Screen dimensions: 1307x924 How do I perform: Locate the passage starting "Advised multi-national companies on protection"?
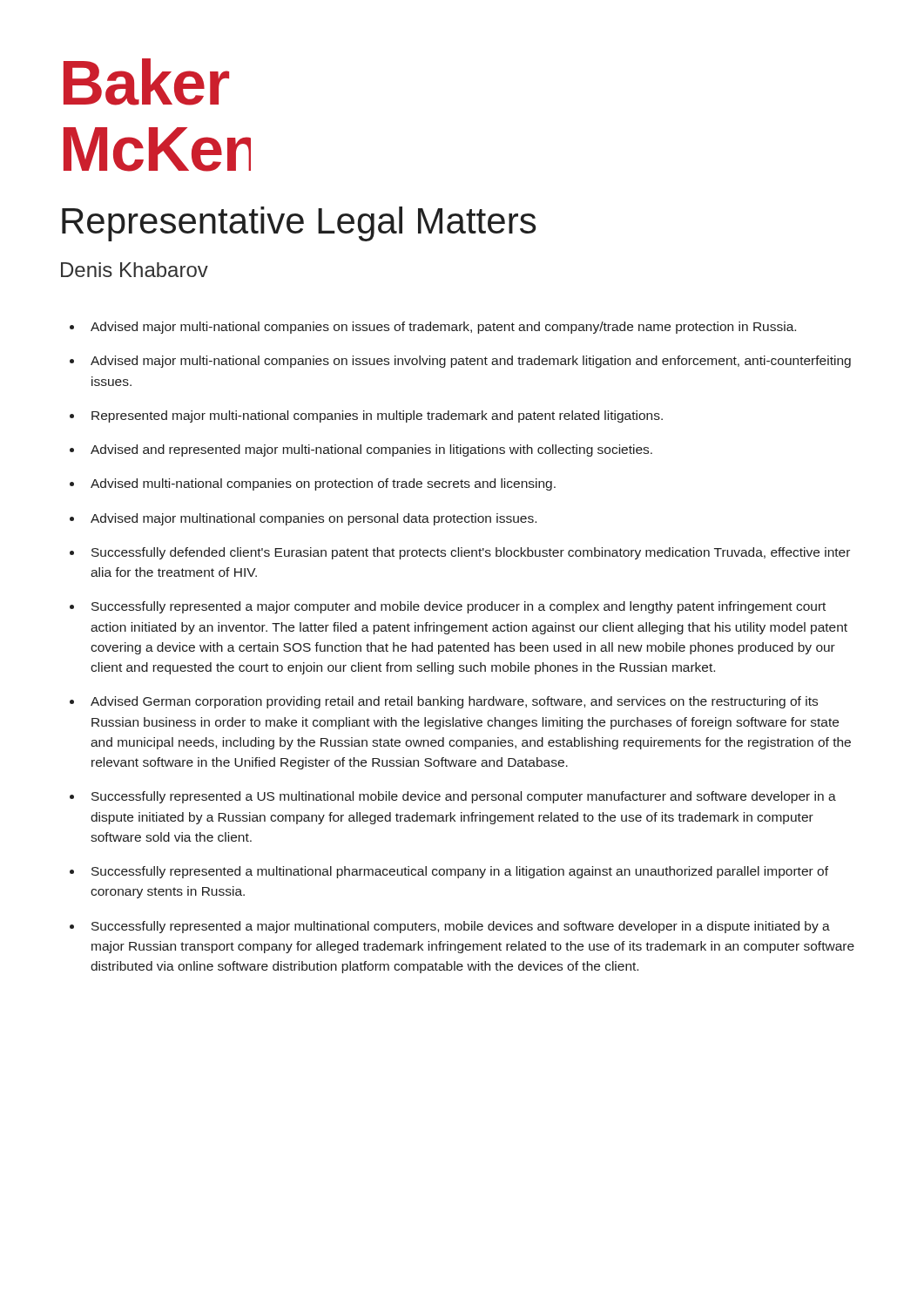coord(324,483)
